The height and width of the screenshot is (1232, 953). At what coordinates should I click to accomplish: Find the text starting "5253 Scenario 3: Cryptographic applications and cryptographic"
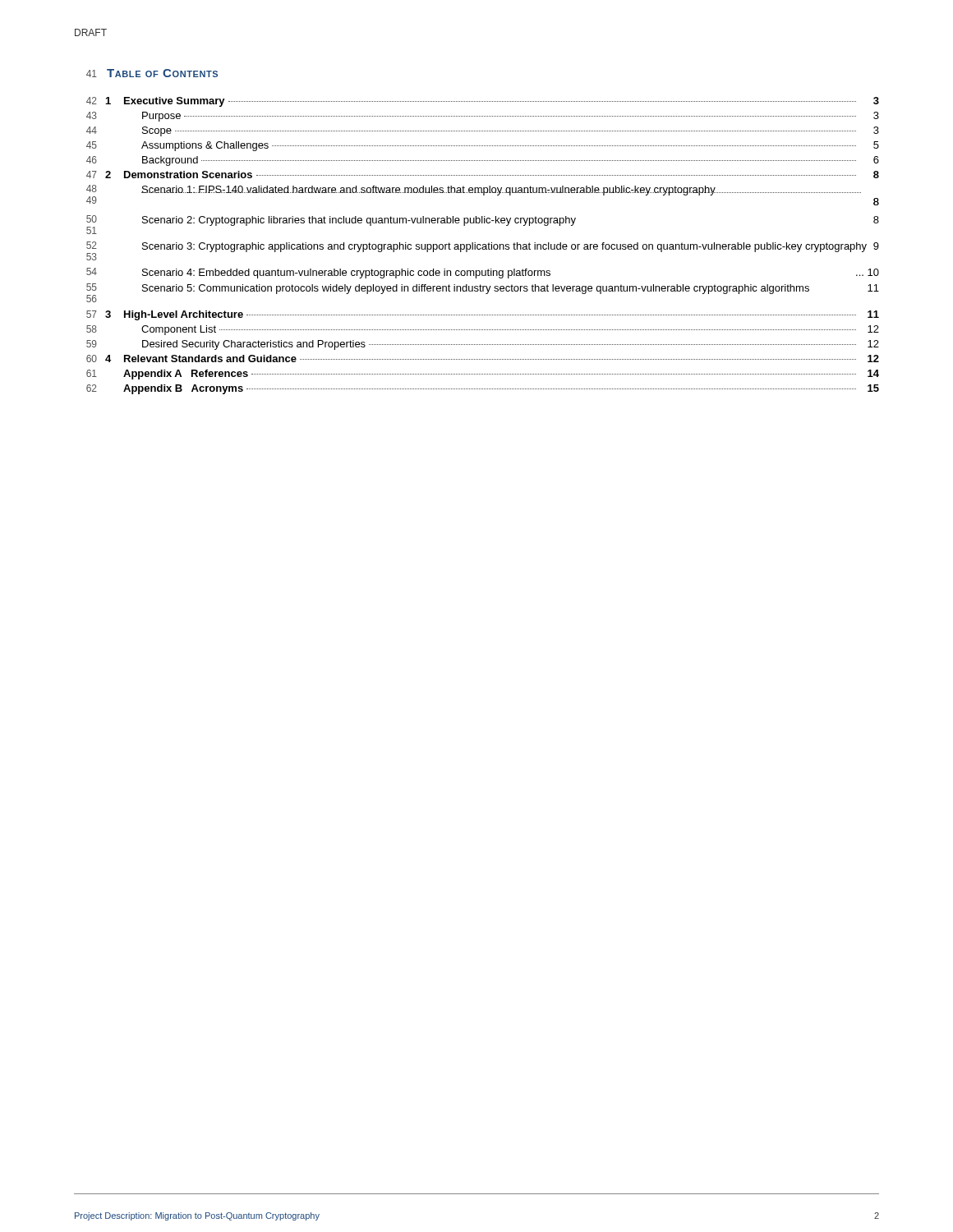click(476, 251)
